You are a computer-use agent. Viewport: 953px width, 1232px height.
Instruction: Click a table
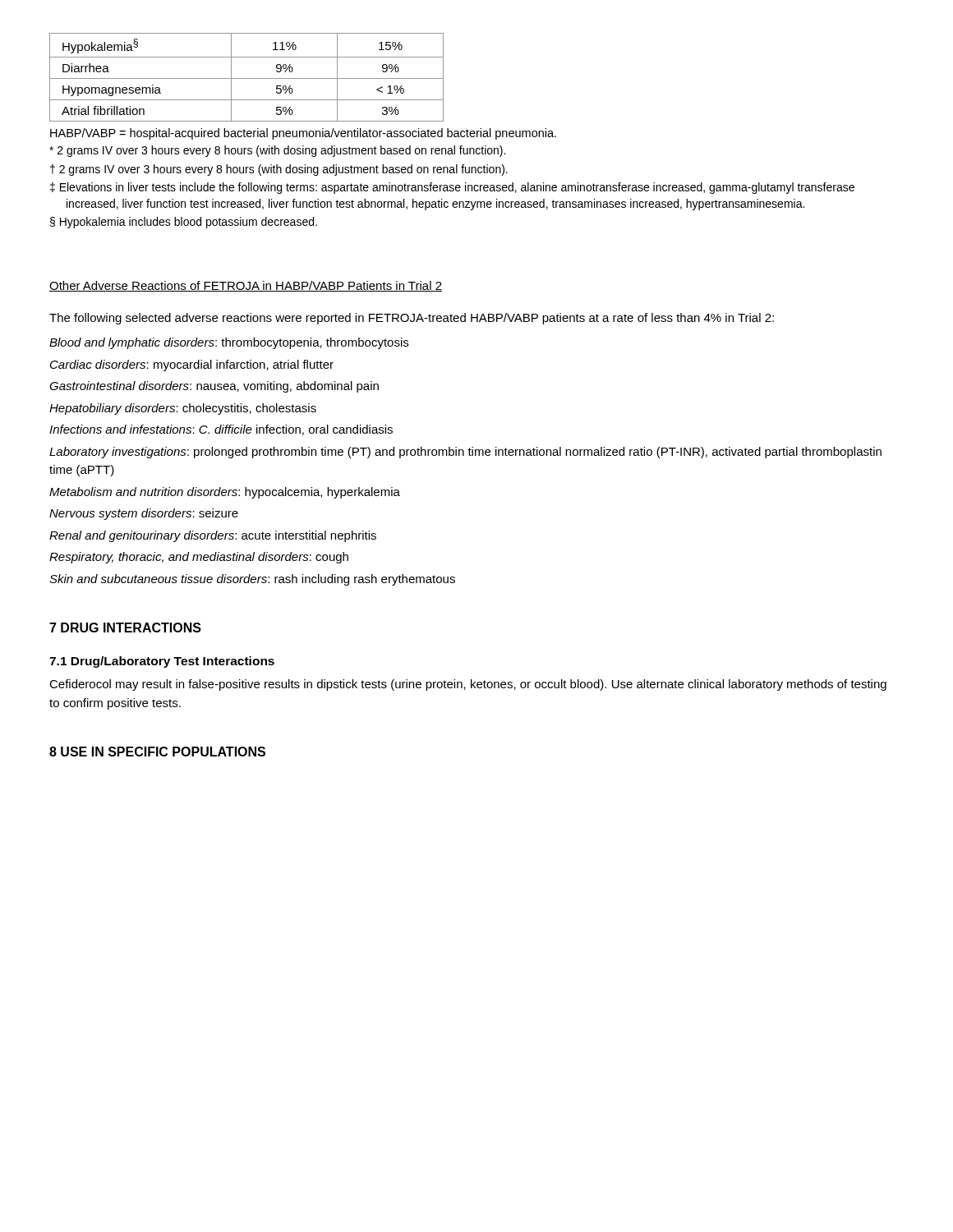pos(468,77)
